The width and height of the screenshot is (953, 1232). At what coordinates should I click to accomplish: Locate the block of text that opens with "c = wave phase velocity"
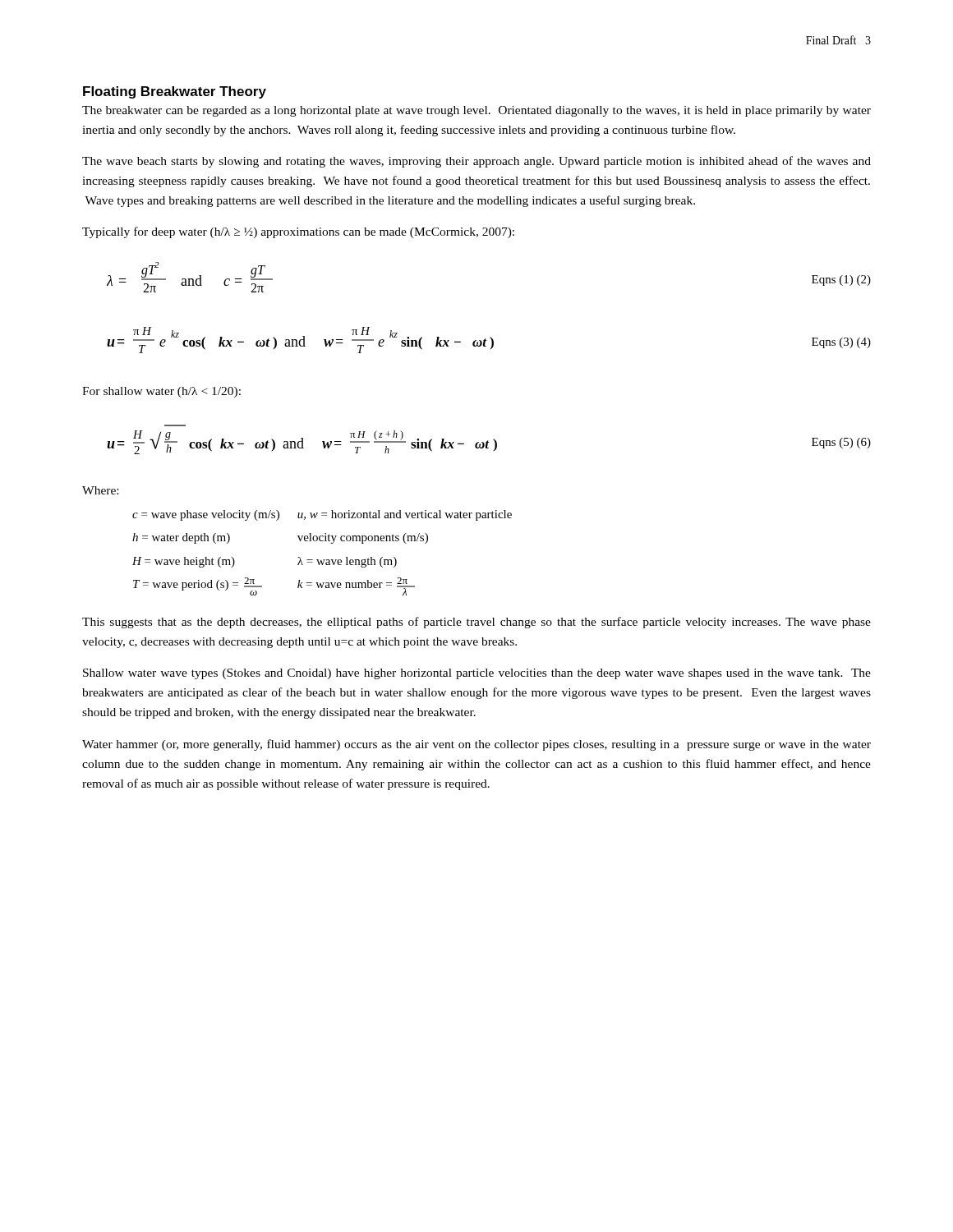coord(322,550)
